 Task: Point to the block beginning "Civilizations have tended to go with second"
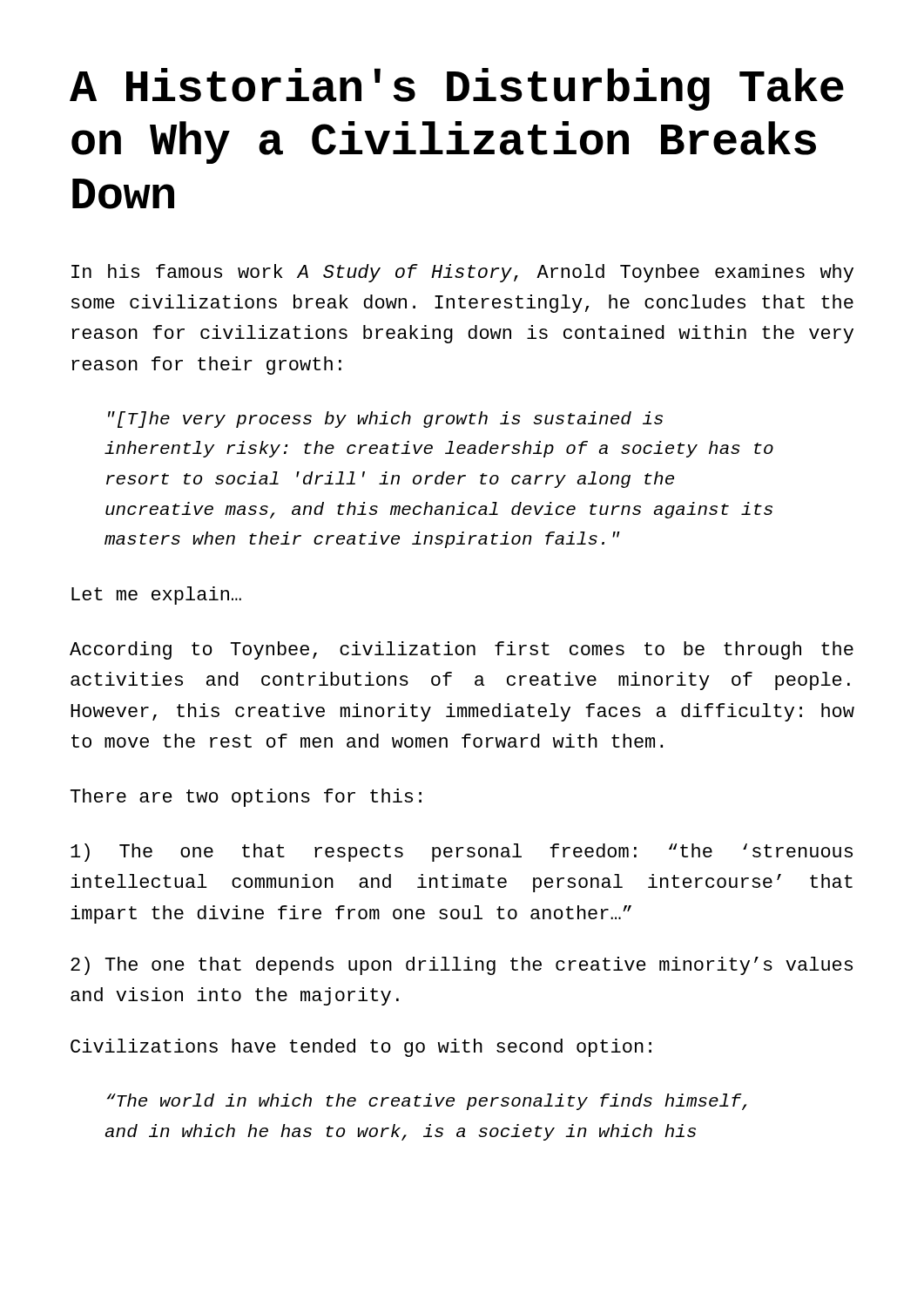[x=363, y=1048]
